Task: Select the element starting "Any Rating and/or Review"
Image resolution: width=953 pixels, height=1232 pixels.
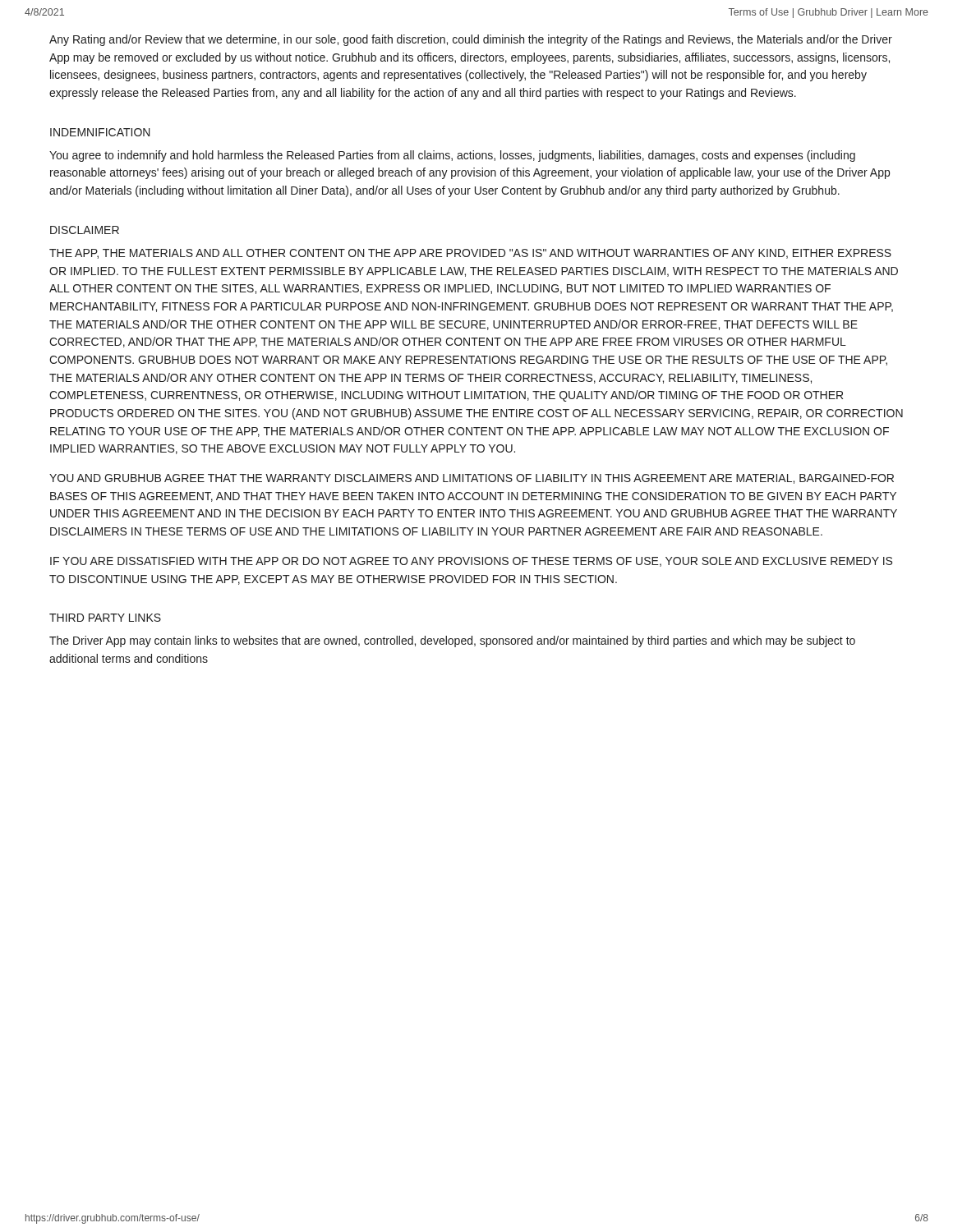Action: pos(471,66)
